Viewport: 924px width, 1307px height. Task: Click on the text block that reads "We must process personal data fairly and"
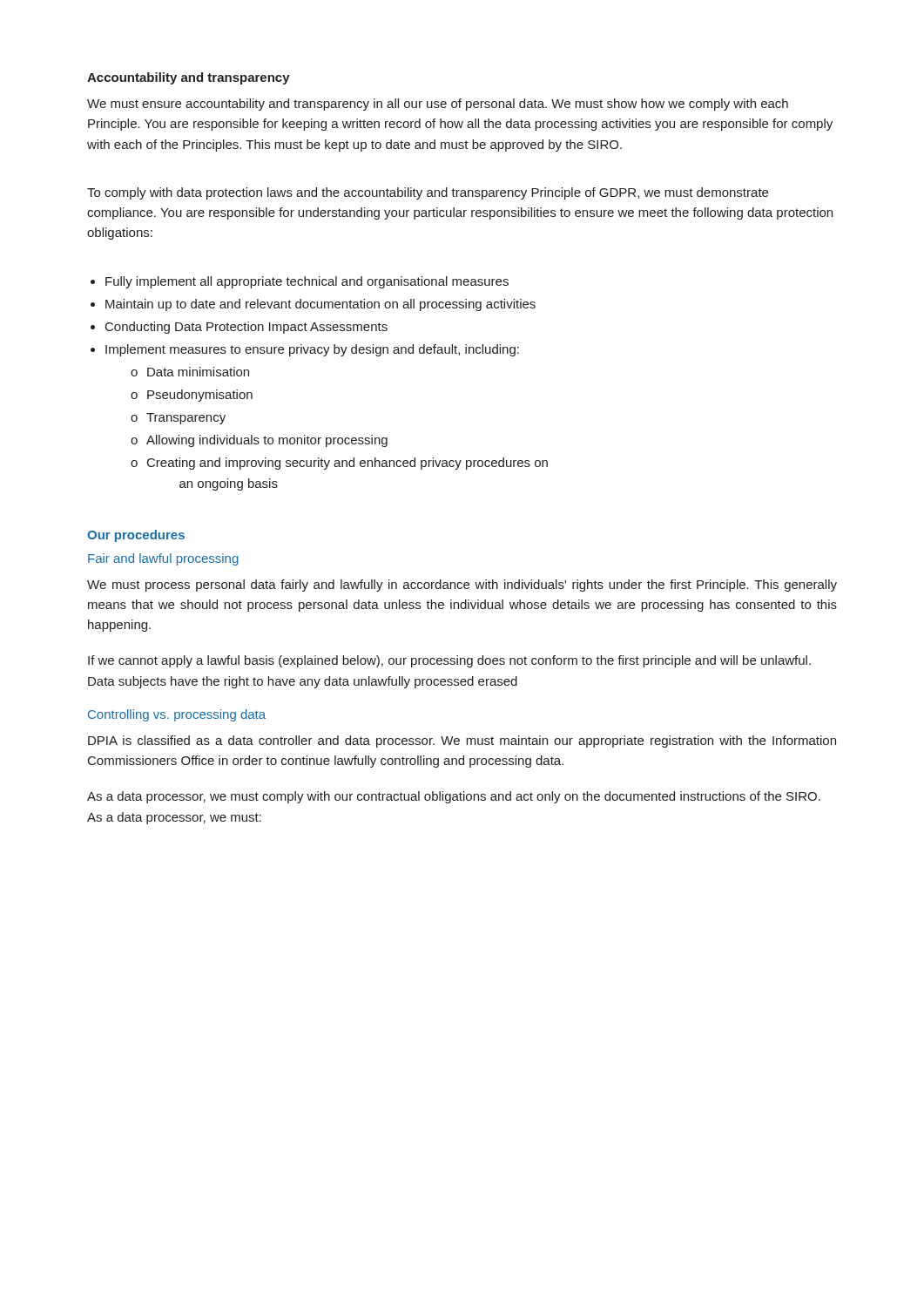pyautogui.click(x=462, y=604)
